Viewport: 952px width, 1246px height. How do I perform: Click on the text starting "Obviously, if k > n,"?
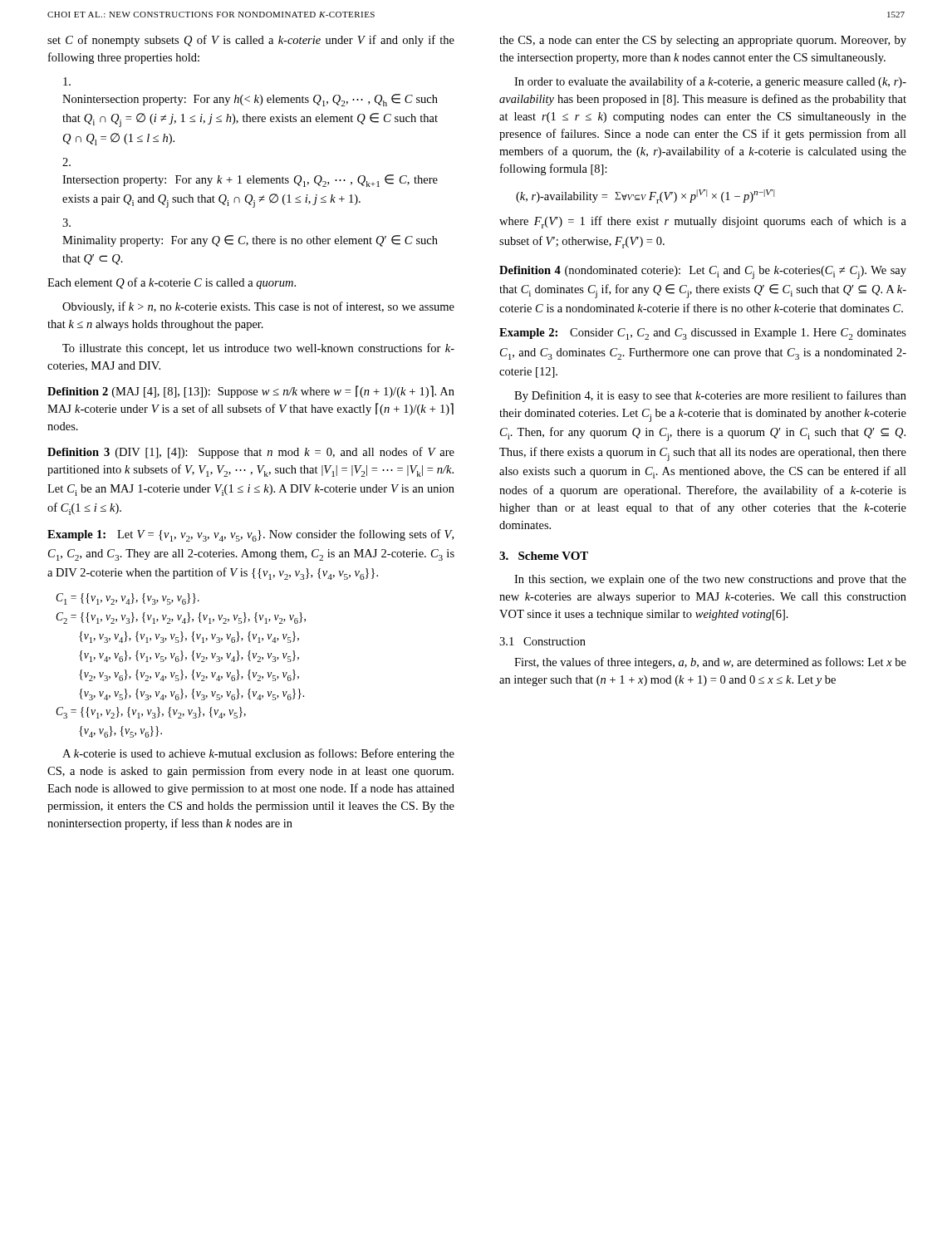(251, 315)
